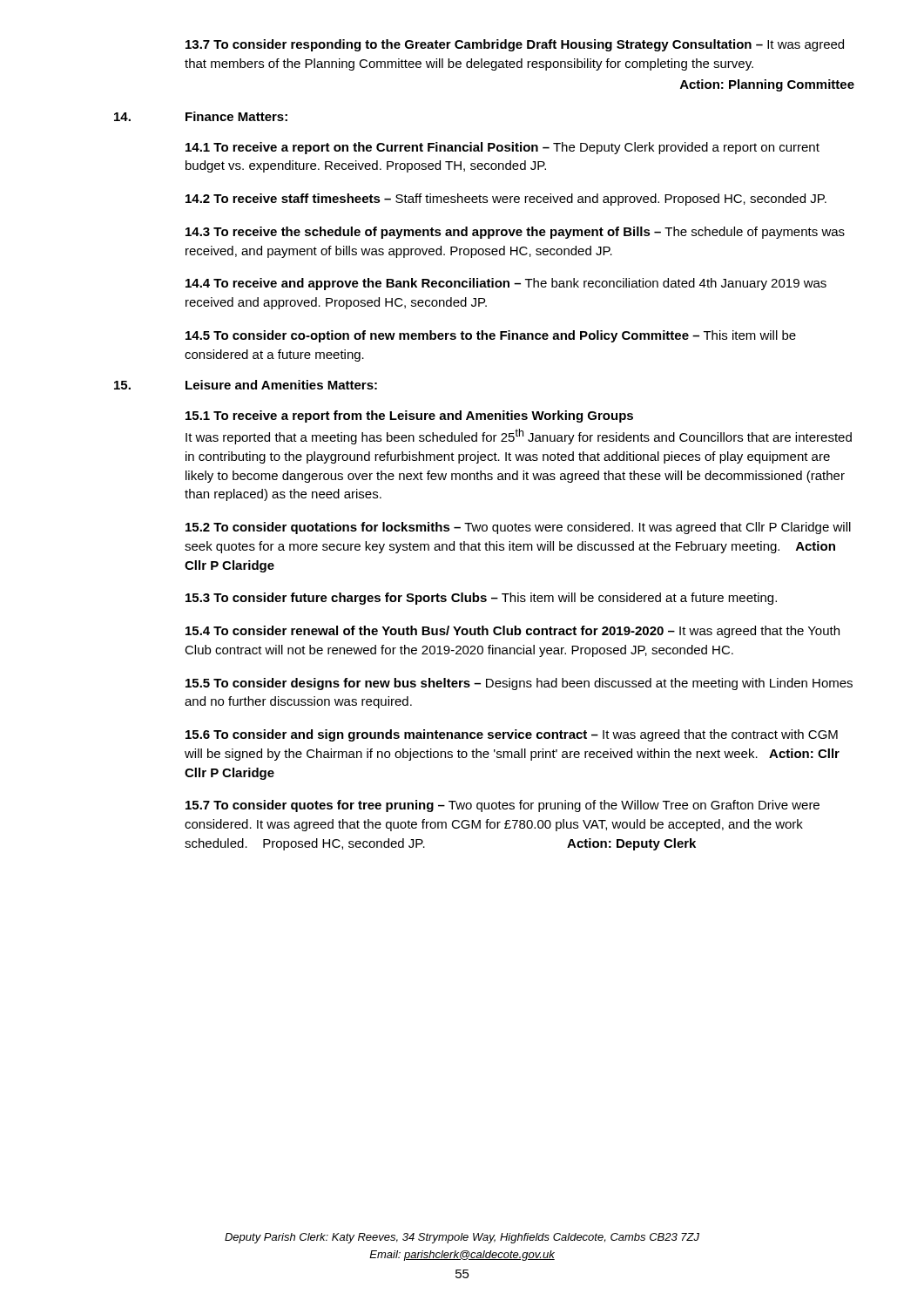924x1307 pixels.
Task: Point to the block beginning "2 To receive"
Action: 506,198
